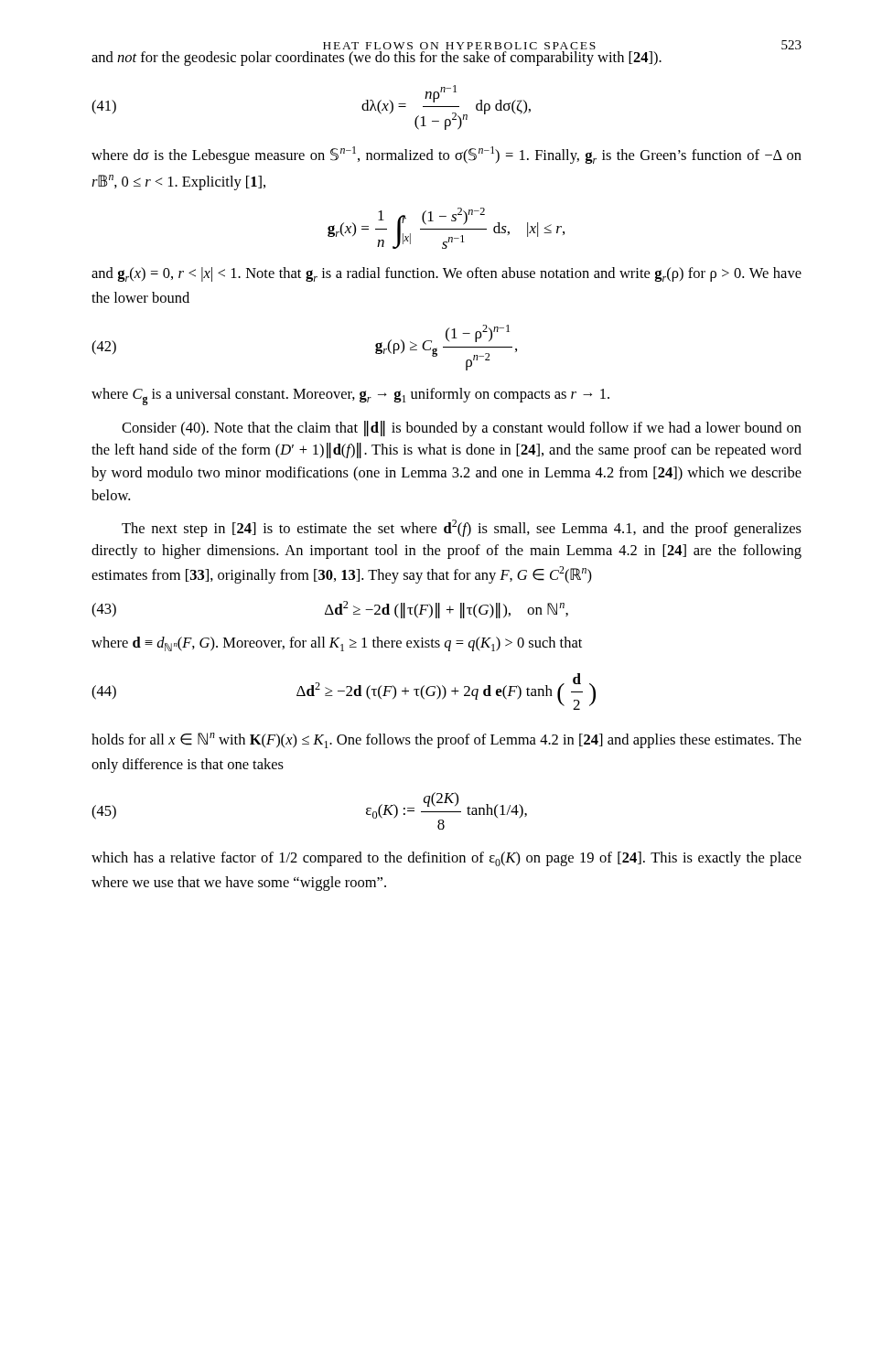Viewport: 893px width, 1372px height.
Task: Find the text block containing "where d ≡ dℕn(F, G)."
Action: click(446, 644)
